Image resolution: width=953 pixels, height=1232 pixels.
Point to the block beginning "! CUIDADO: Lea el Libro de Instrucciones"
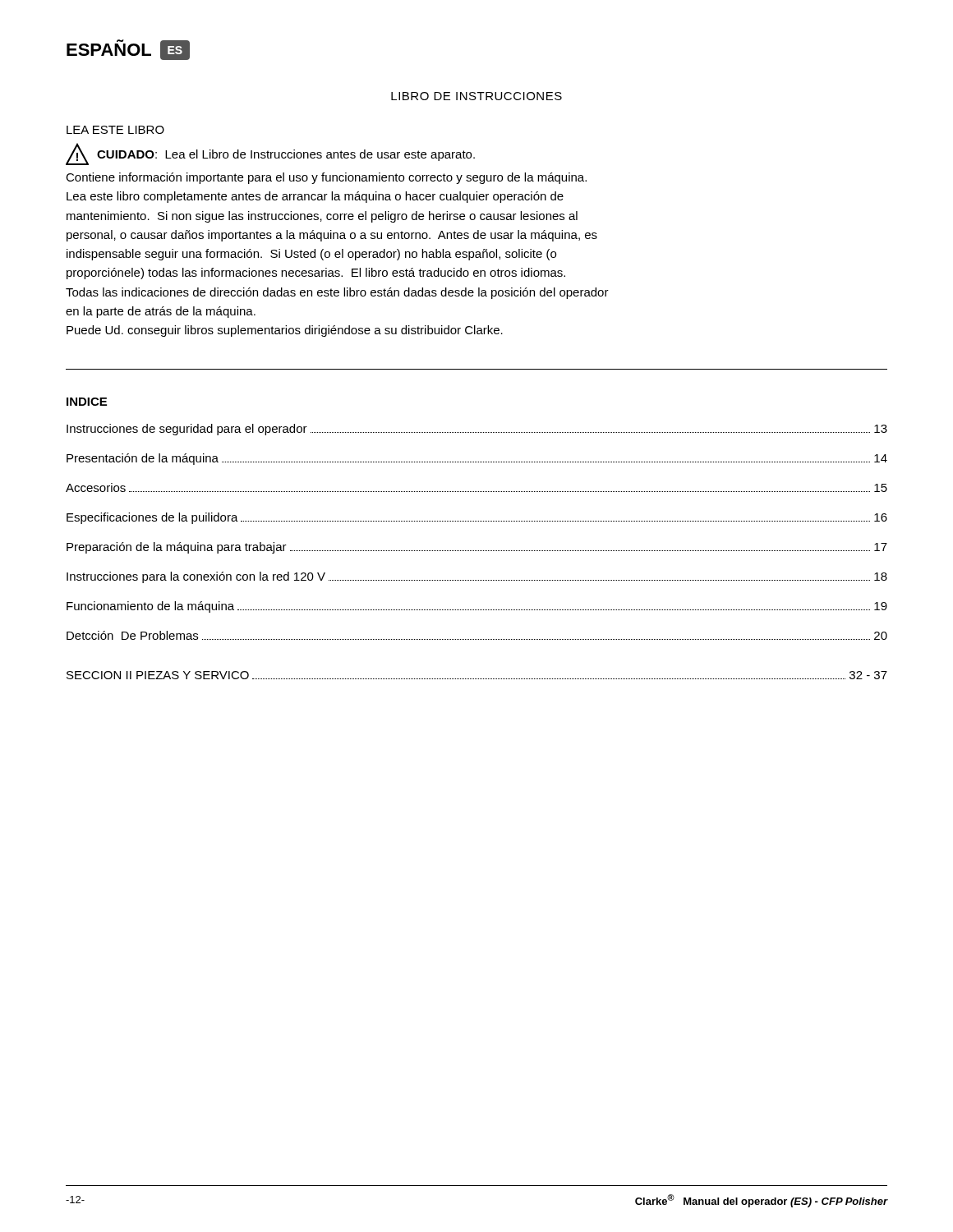[x=476, y=241]
